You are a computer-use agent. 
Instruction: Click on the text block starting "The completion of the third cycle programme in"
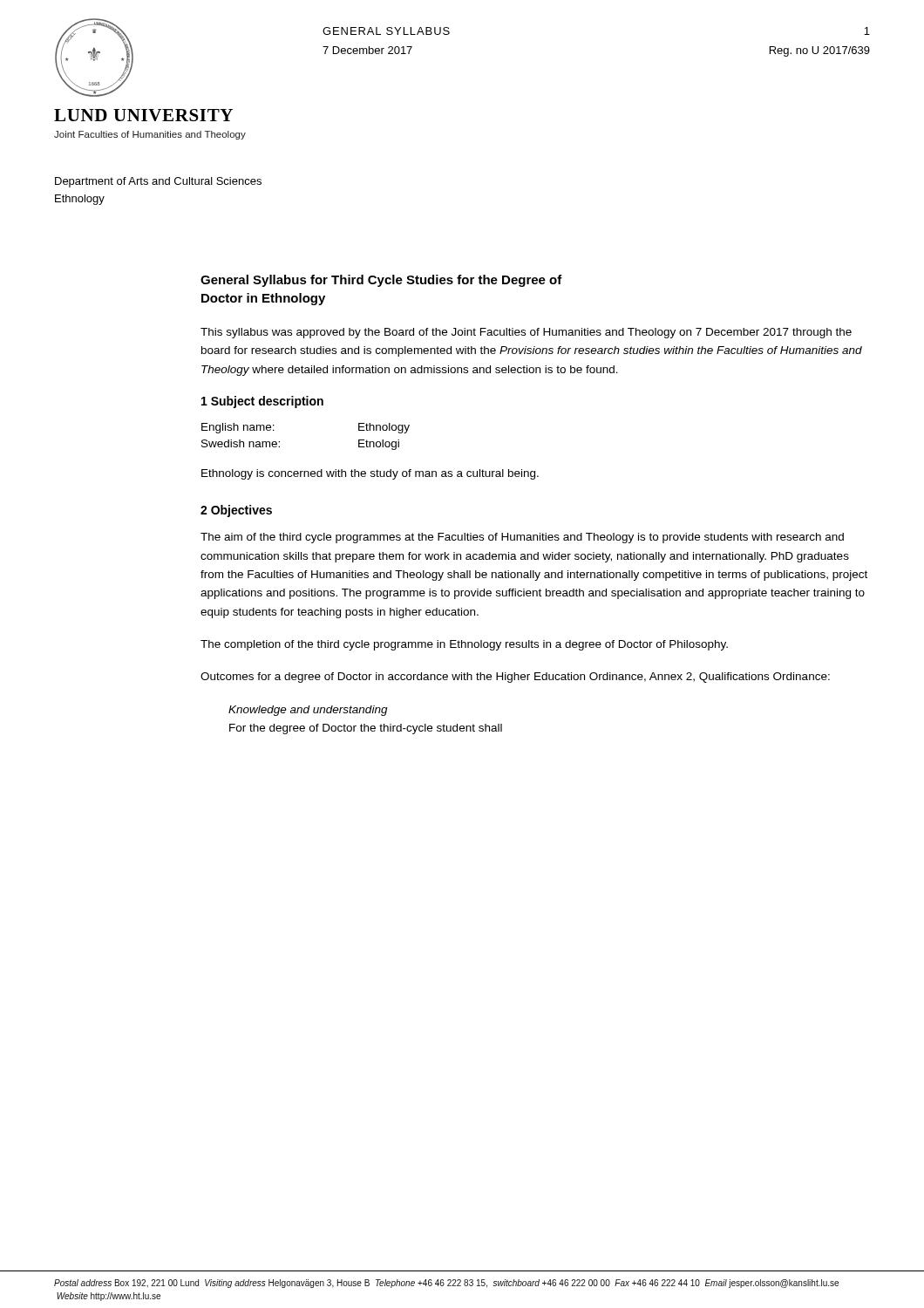(465, 644)
